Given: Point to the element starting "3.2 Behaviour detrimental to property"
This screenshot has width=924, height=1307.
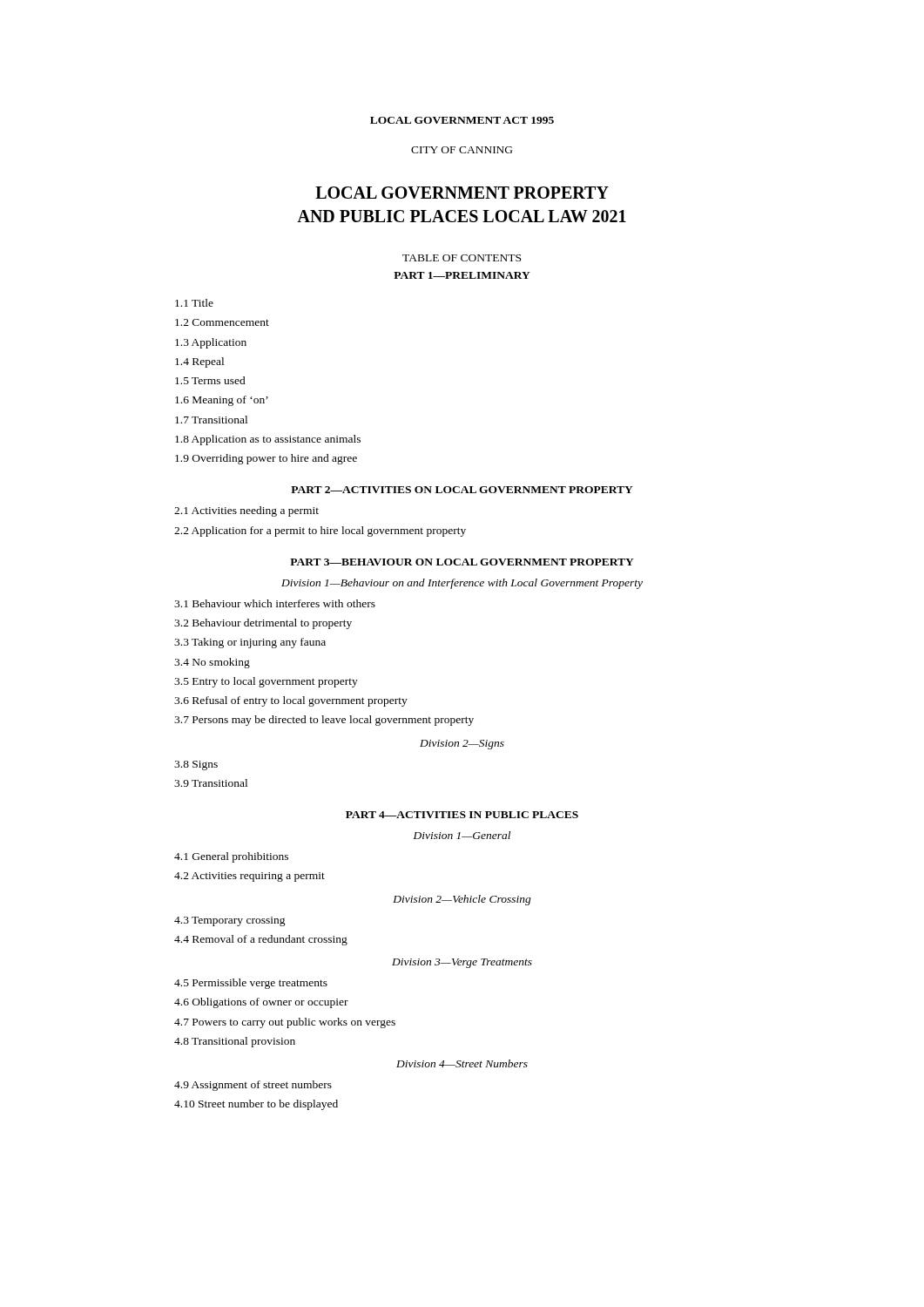Looking at the screenshot, I should (263, 623).
